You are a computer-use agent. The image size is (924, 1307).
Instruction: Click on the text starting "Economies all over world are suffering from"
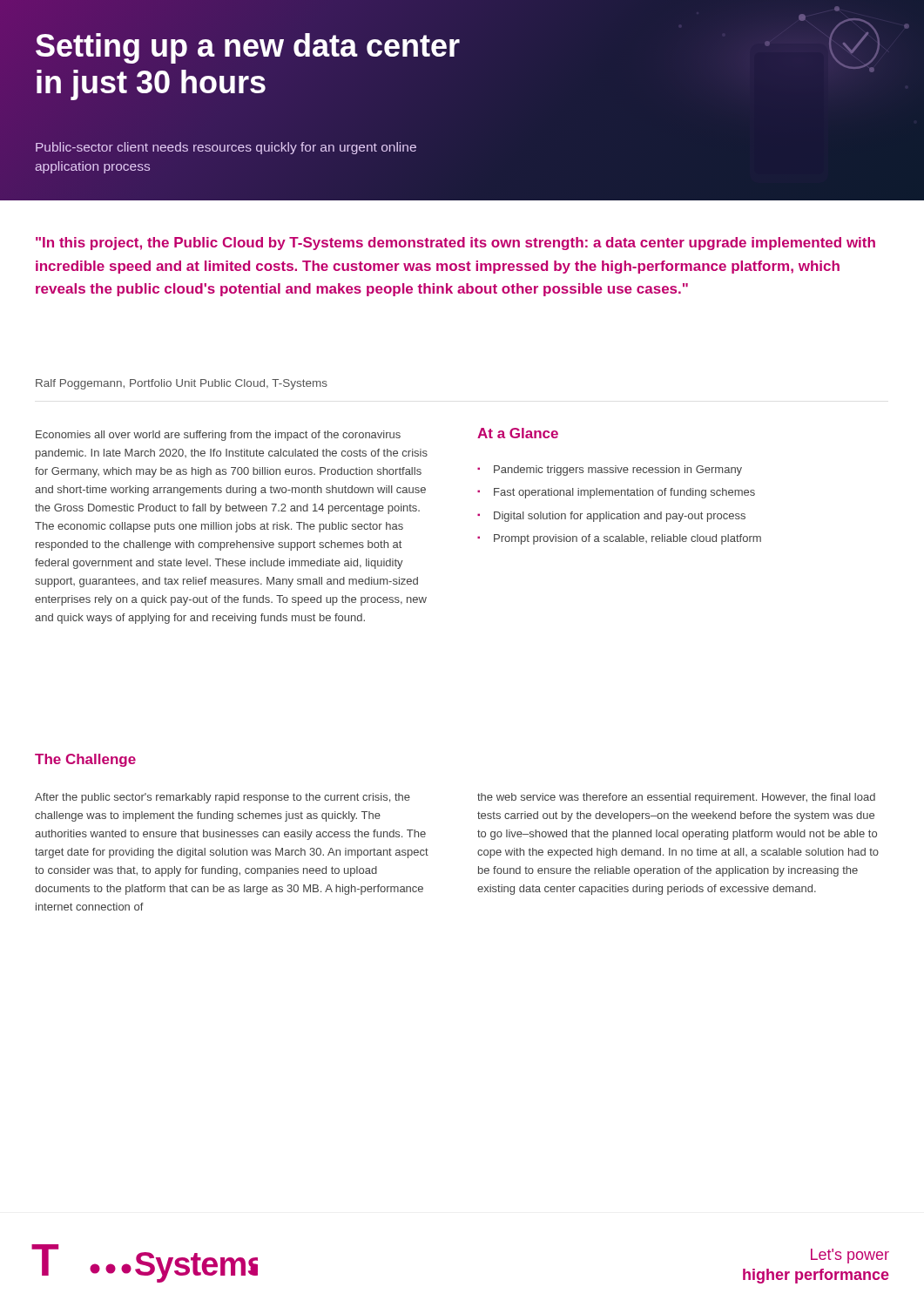click(231, 526)
